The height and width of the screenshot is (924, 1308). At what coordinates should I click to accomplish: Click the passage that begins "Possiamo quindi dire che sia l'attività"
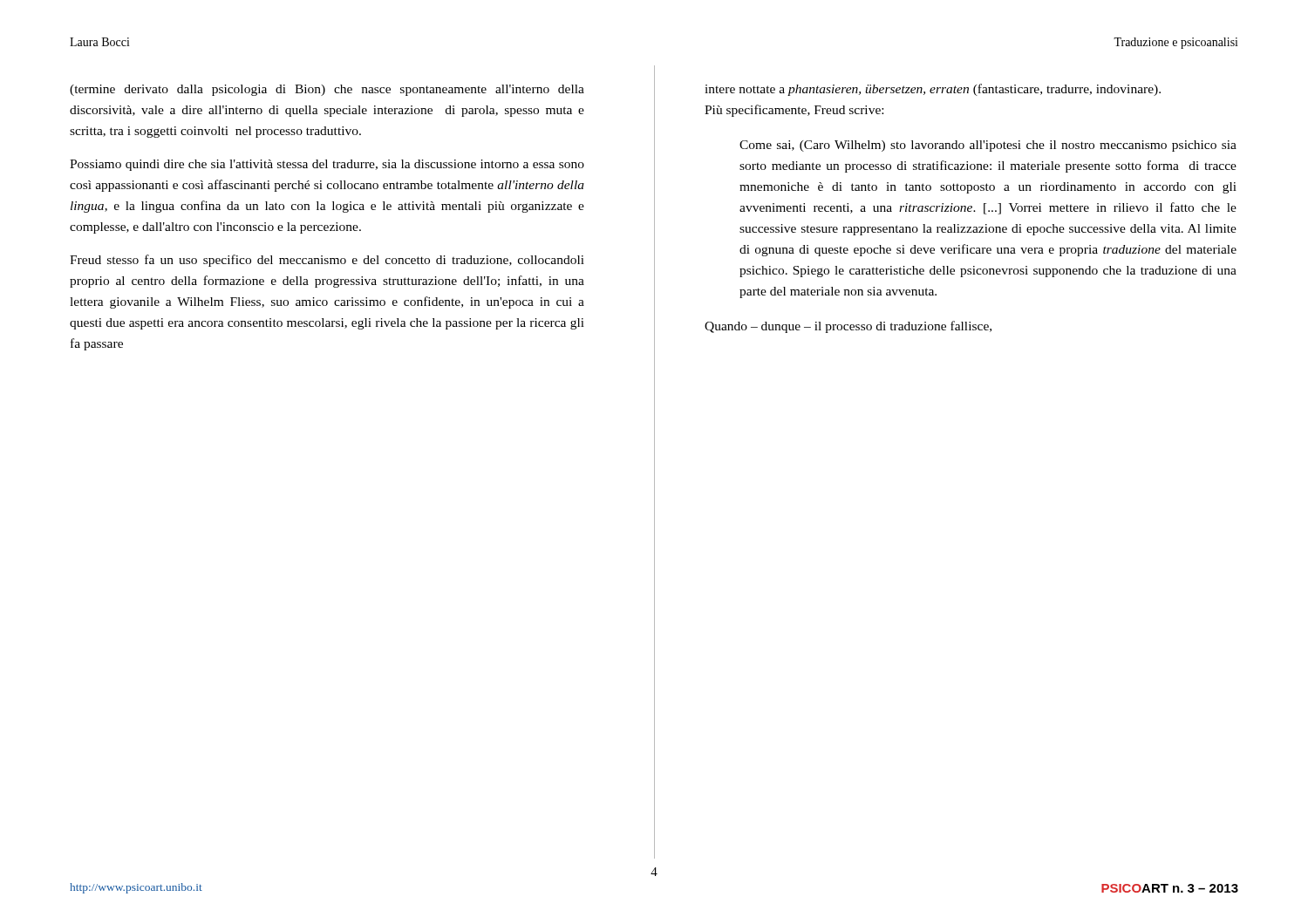pyautogui.click(x=327, y=195)
